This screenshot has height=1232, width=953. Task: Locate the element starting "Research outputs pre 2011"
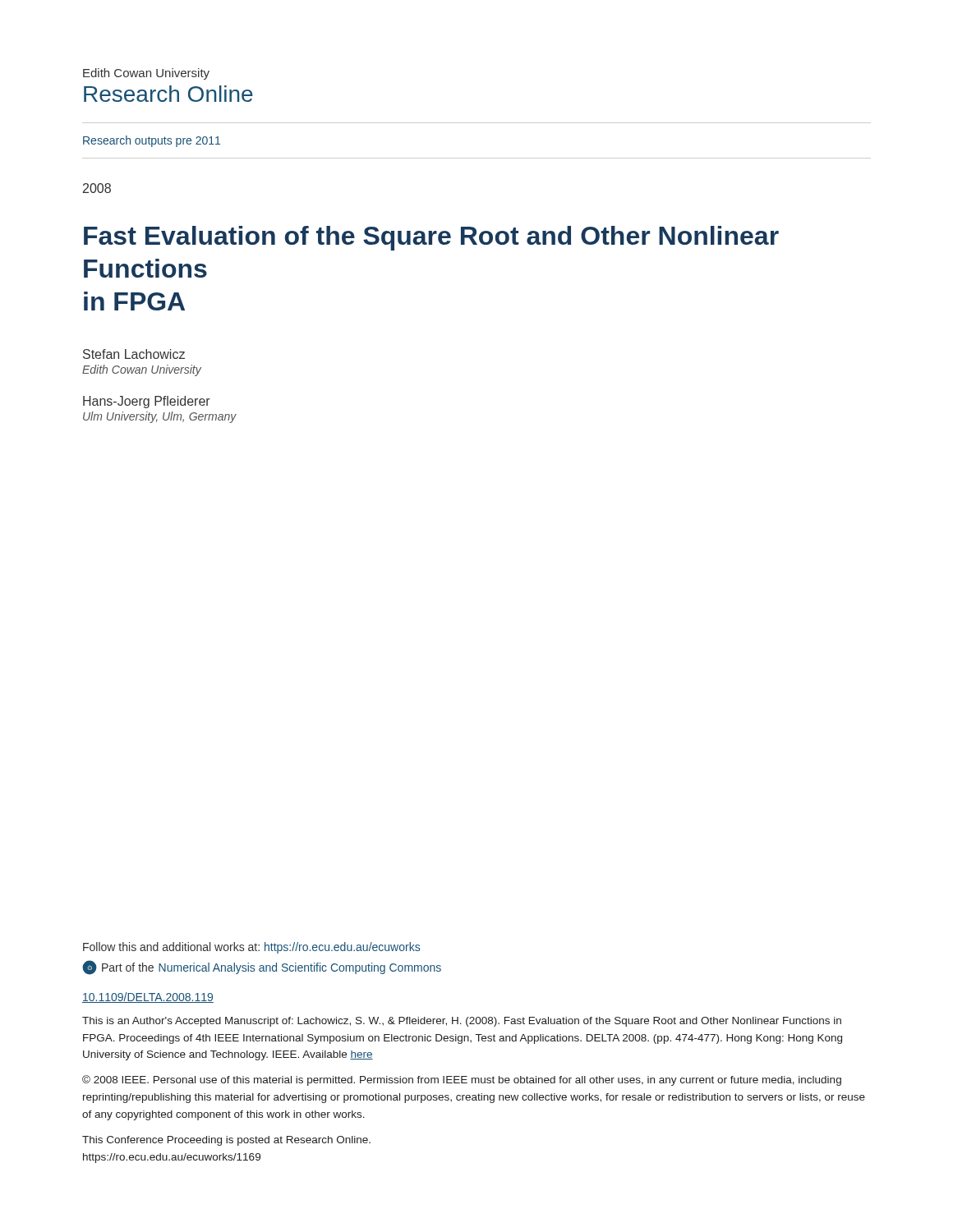pos(152,140)
